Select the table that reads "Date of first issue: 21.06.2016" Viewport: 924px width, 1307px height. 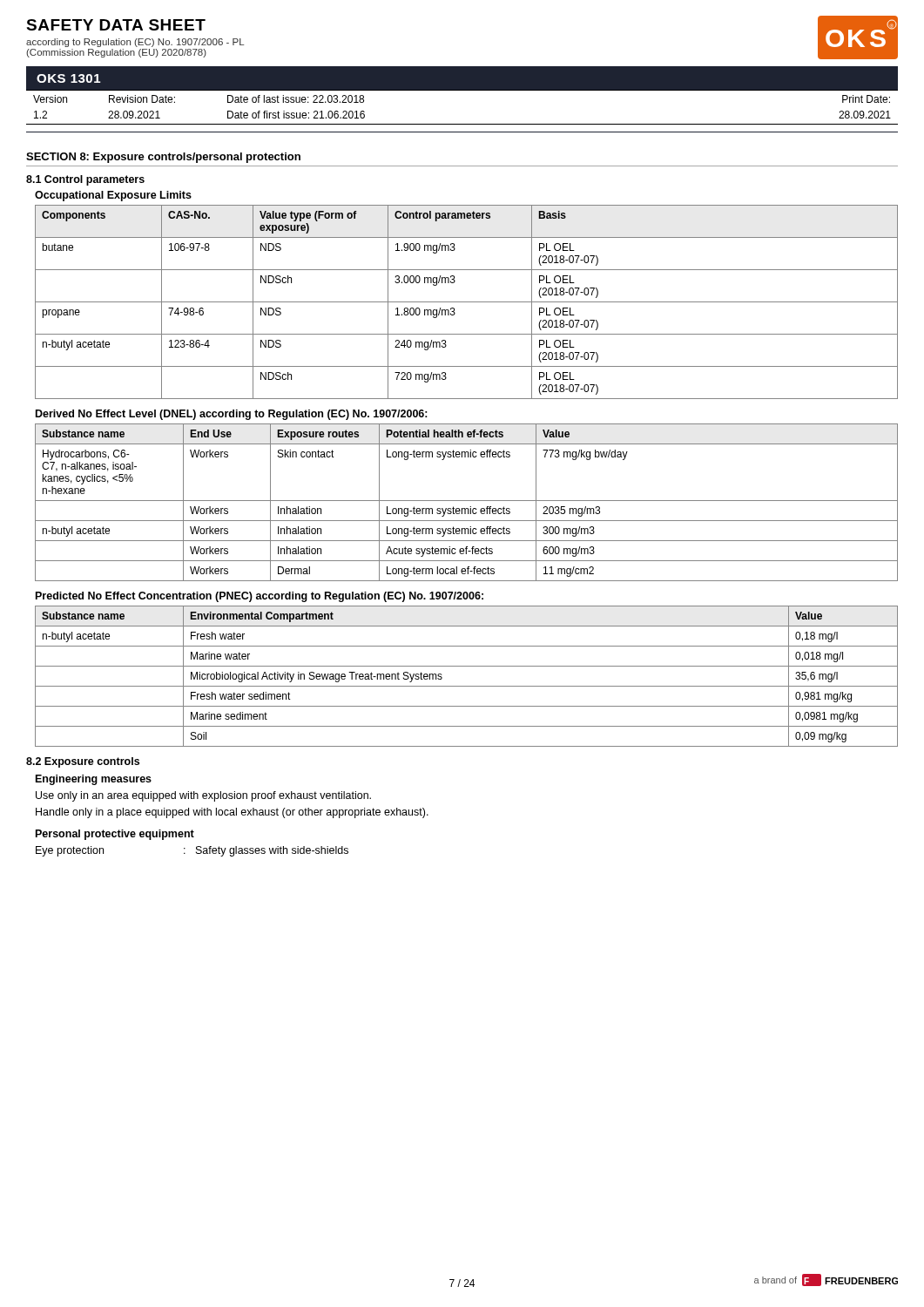(462, 107)
